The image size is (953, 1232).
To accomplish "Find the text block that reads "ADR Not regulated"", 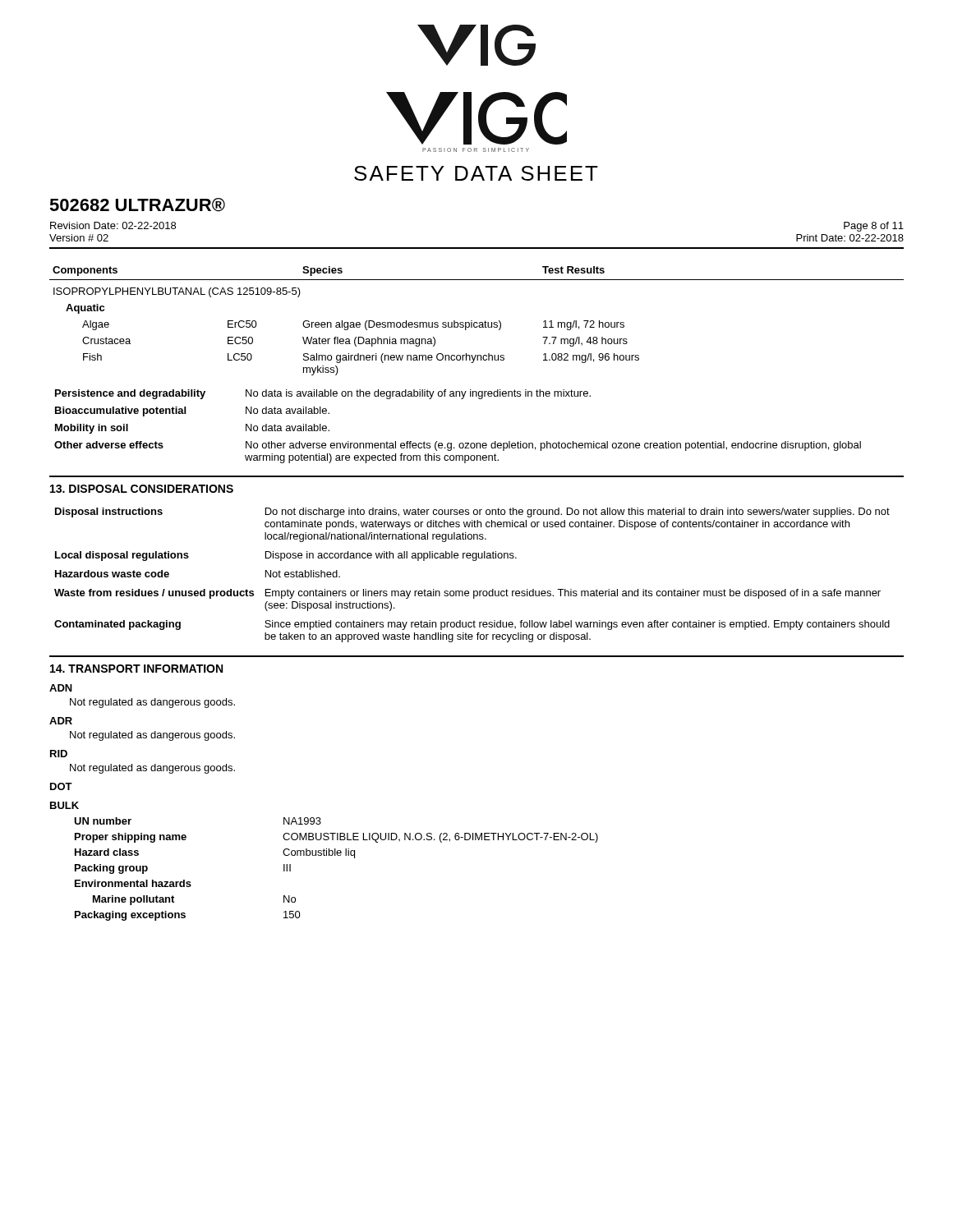I will [x=61, y=721].
